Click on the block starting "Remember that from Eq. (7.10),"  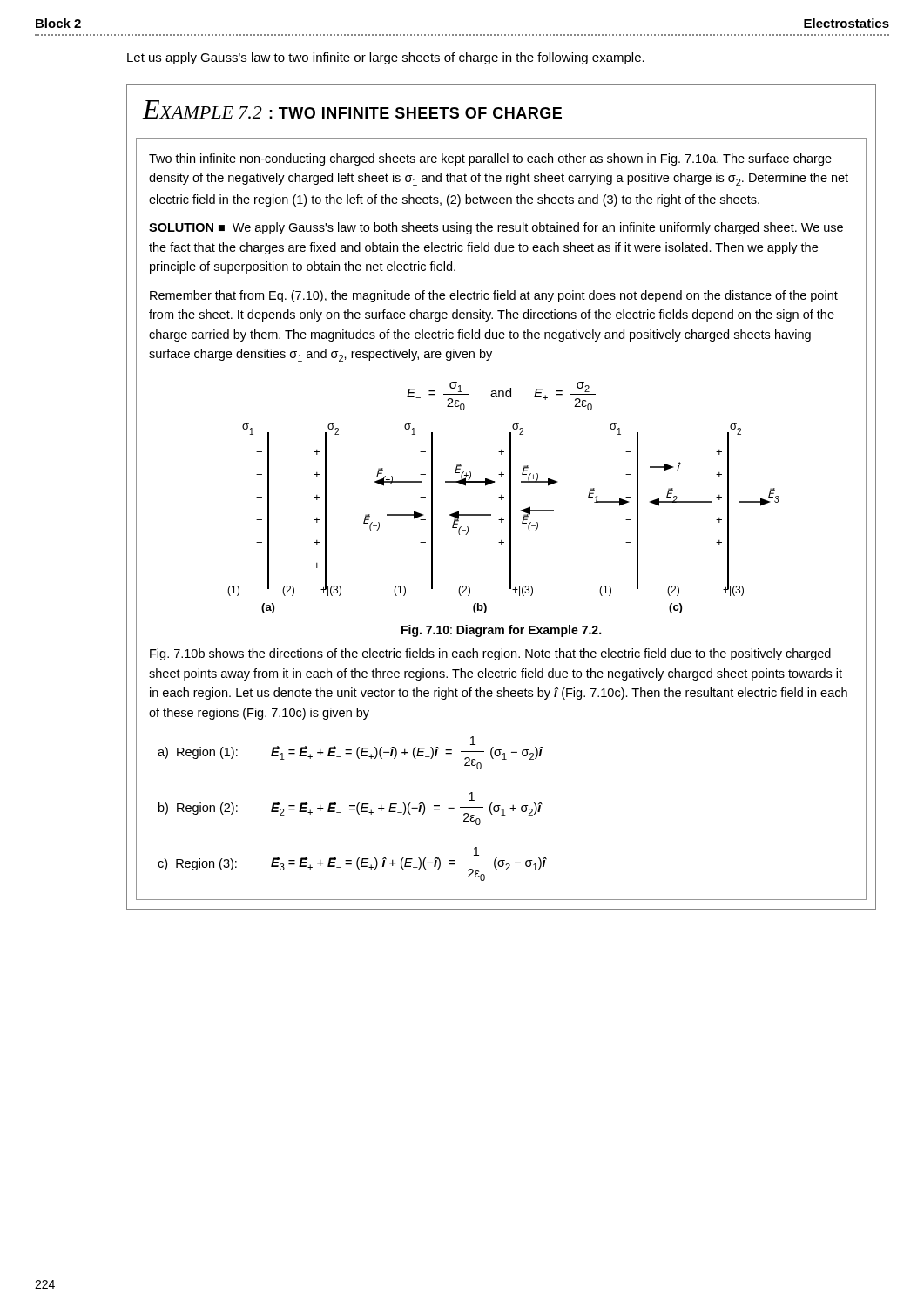501,326
